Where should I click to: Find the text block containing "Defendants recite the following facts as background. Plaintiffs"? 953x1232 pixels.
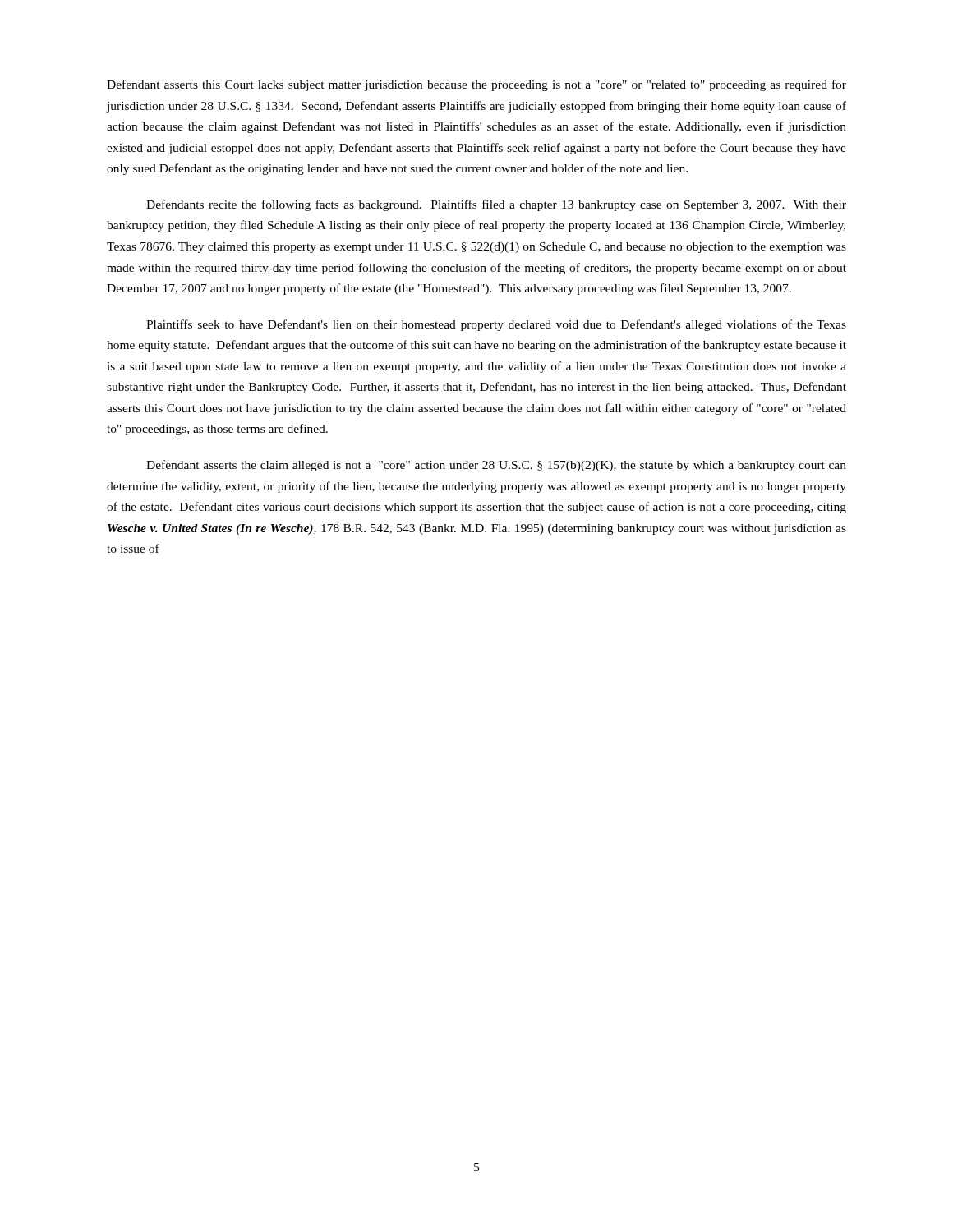pyautogui.click(x=476, y=246)
